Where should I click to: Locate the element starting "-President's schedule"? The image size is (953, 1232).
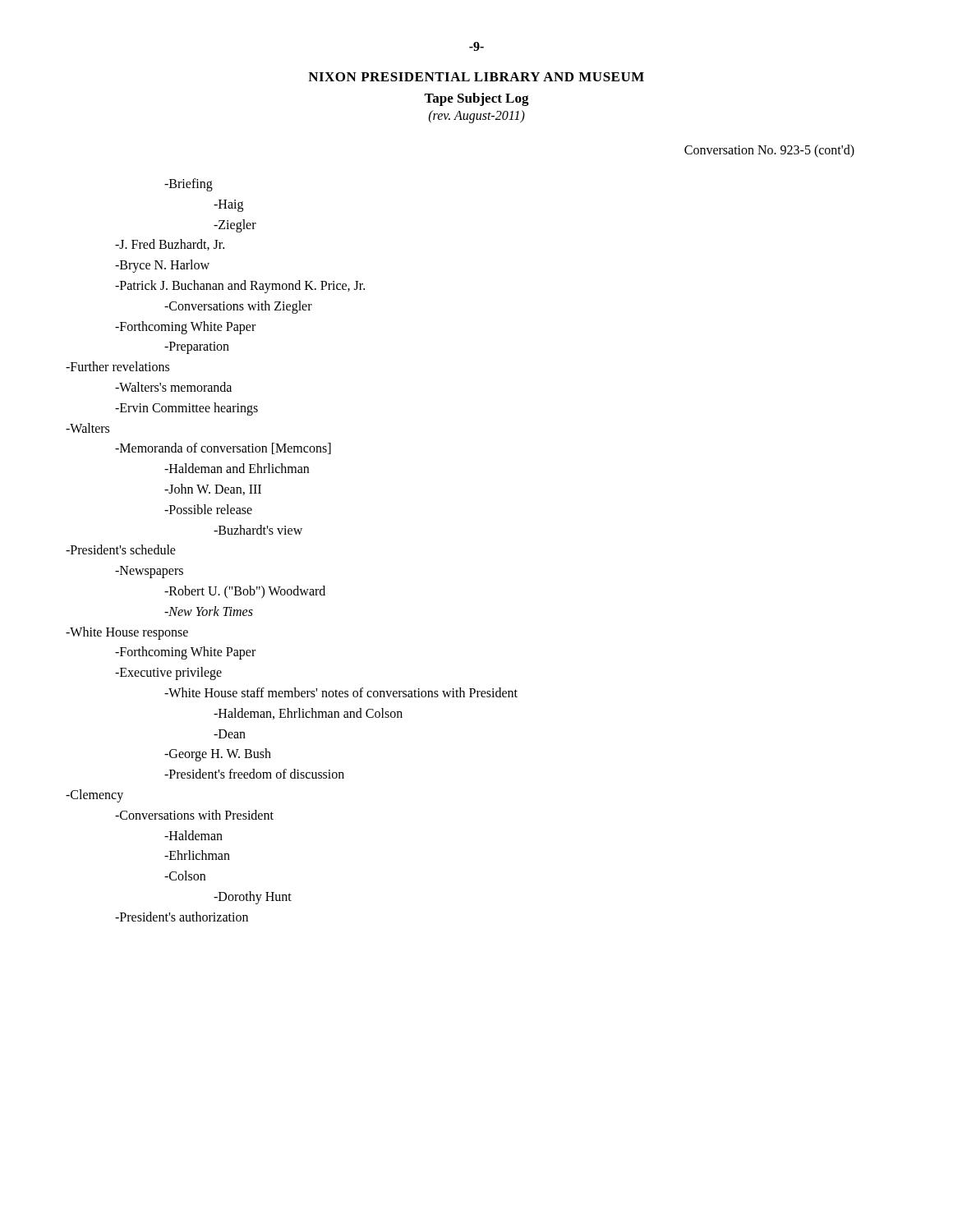(x=121, y=550)
